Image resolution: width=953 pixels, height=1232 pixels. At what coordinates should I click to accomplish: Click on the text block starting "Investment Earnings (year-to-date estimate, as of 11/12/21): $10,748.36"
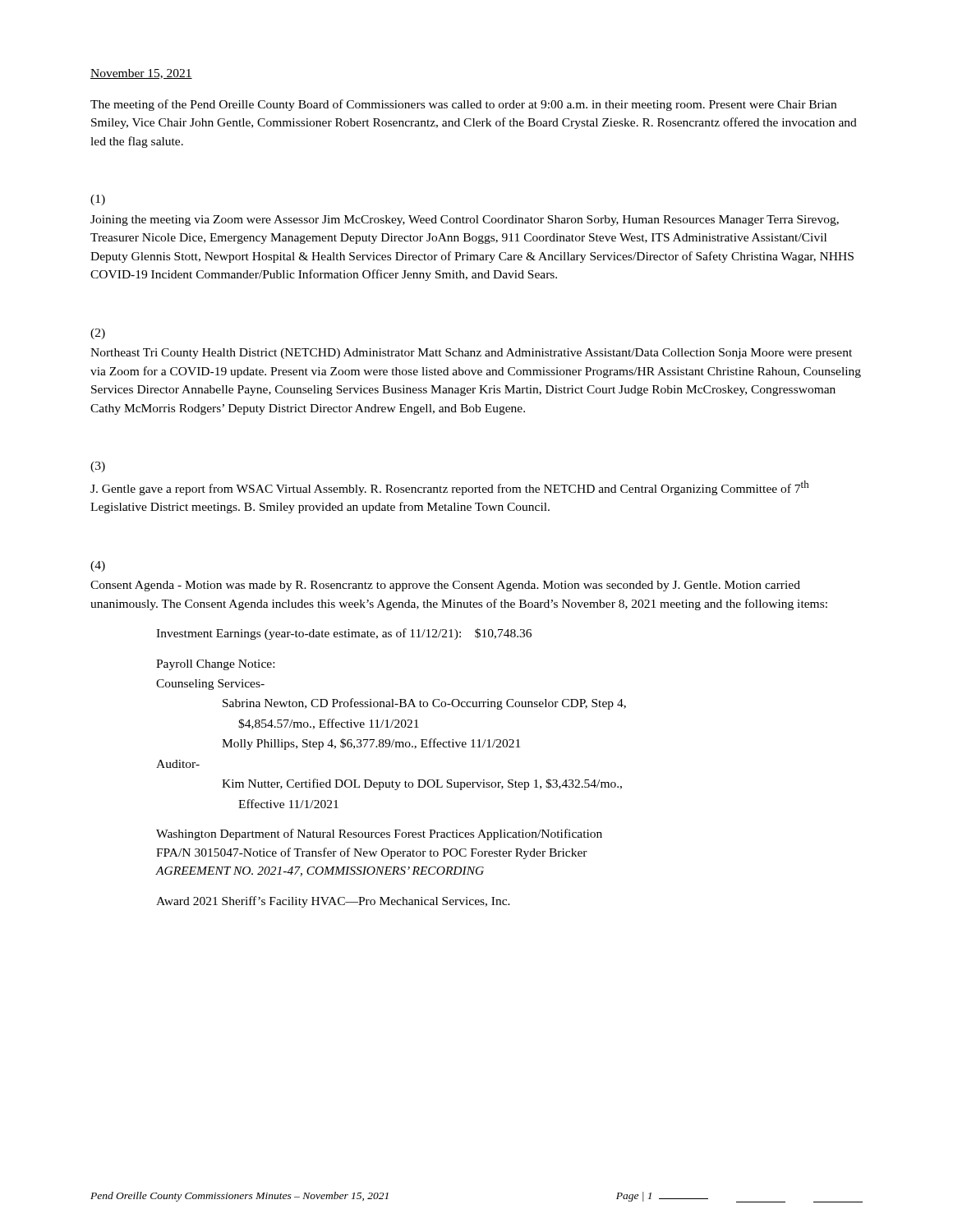pyautogui.click(x=344, y=633)
